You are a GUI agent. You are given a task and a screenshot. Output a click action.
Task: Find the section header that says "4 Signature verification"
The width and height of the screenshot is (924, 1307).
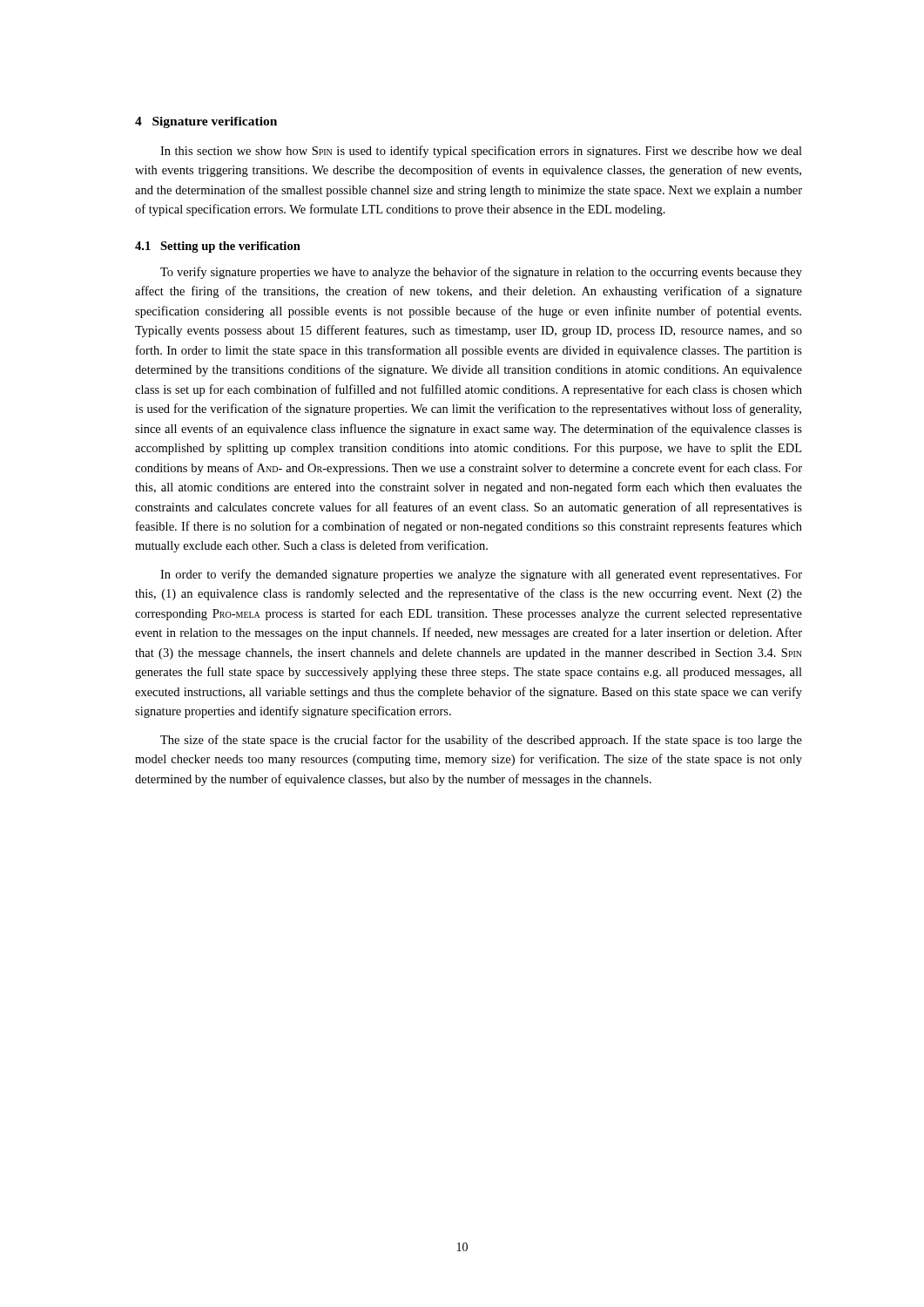pos(206,121)
